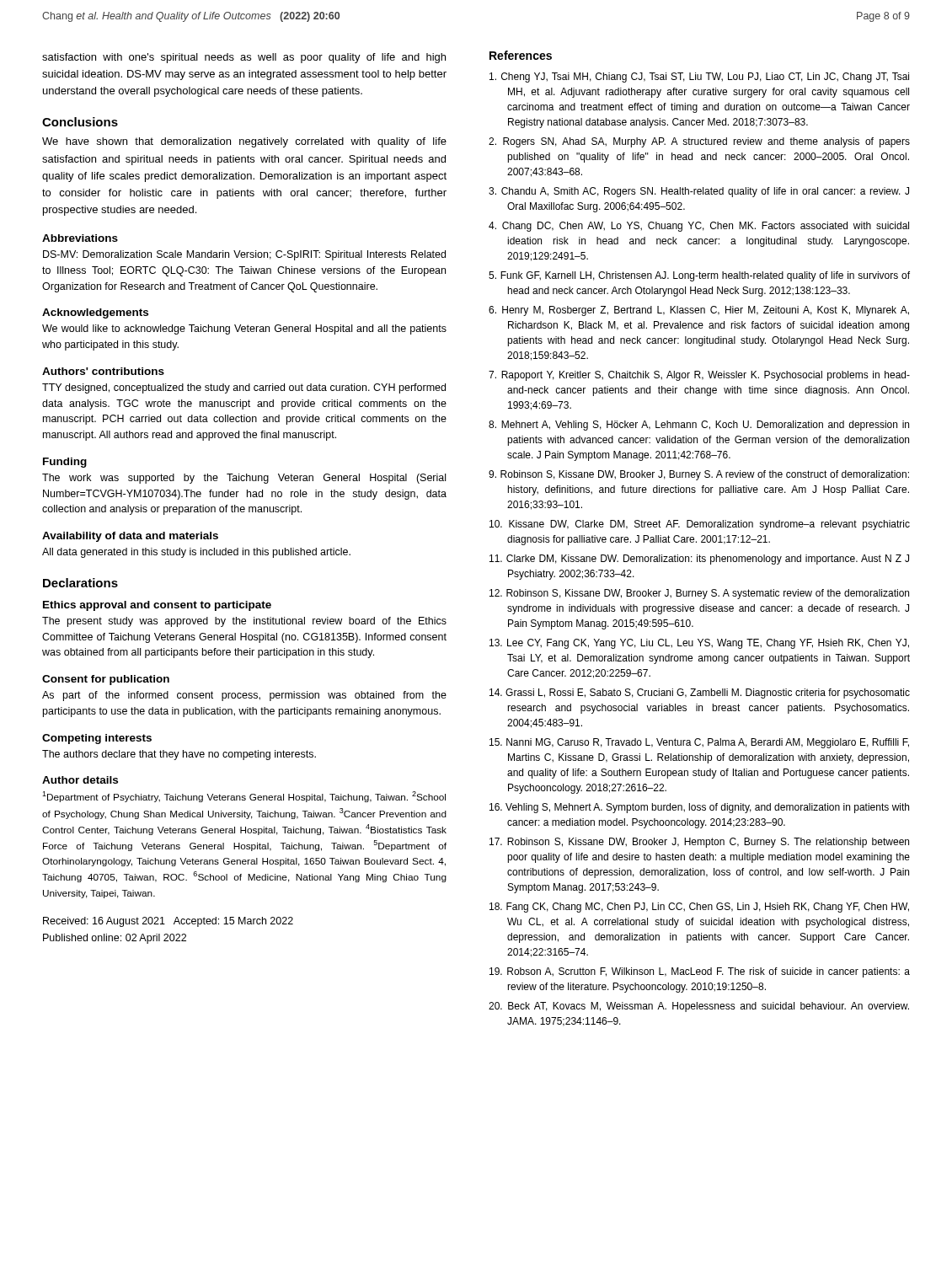Point to "Authors' contributions"
Screen dimensions: 1264x952
(103, 371)
